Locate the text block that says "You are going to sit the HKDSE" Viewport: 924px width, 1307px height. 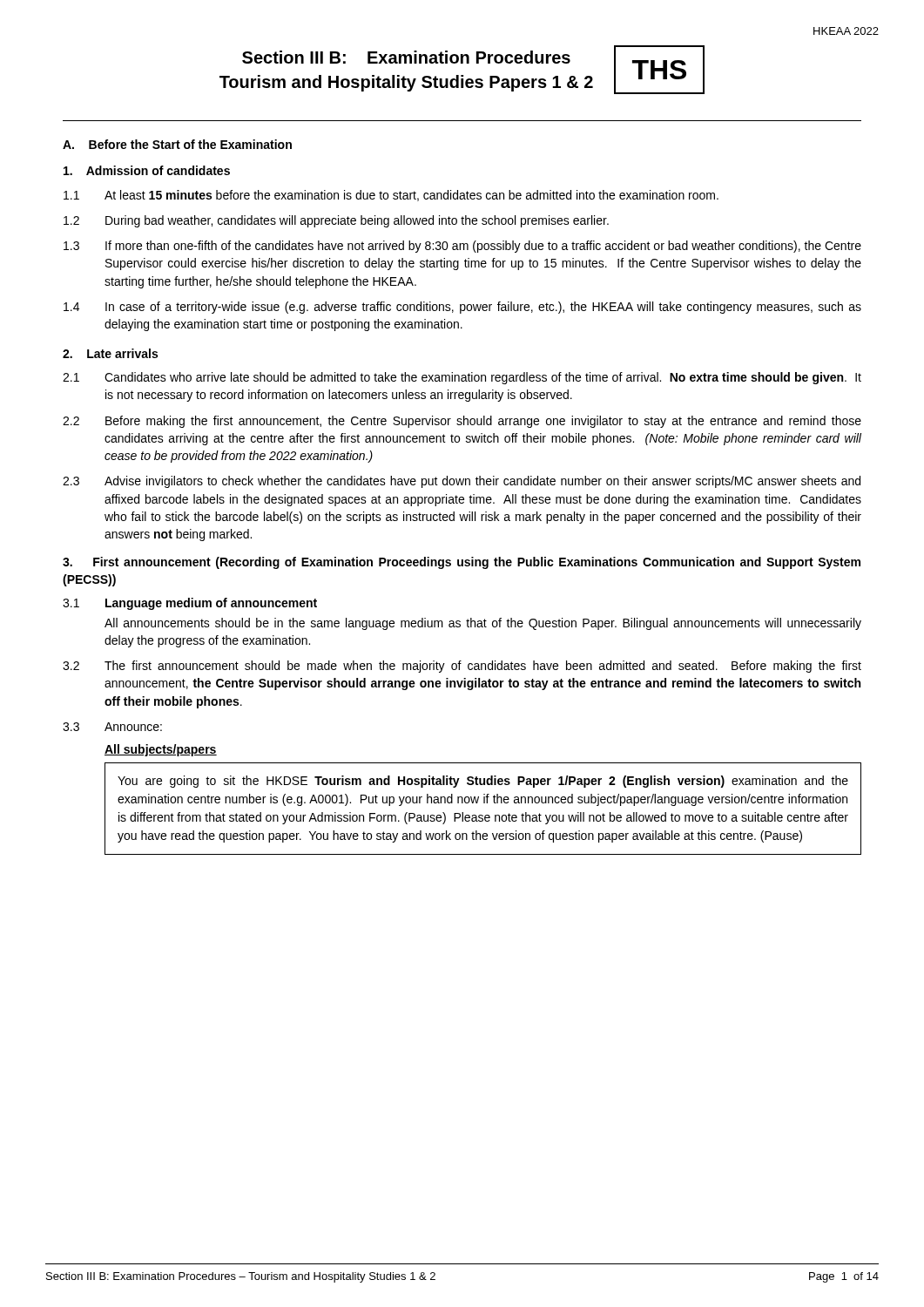(483, 808)
